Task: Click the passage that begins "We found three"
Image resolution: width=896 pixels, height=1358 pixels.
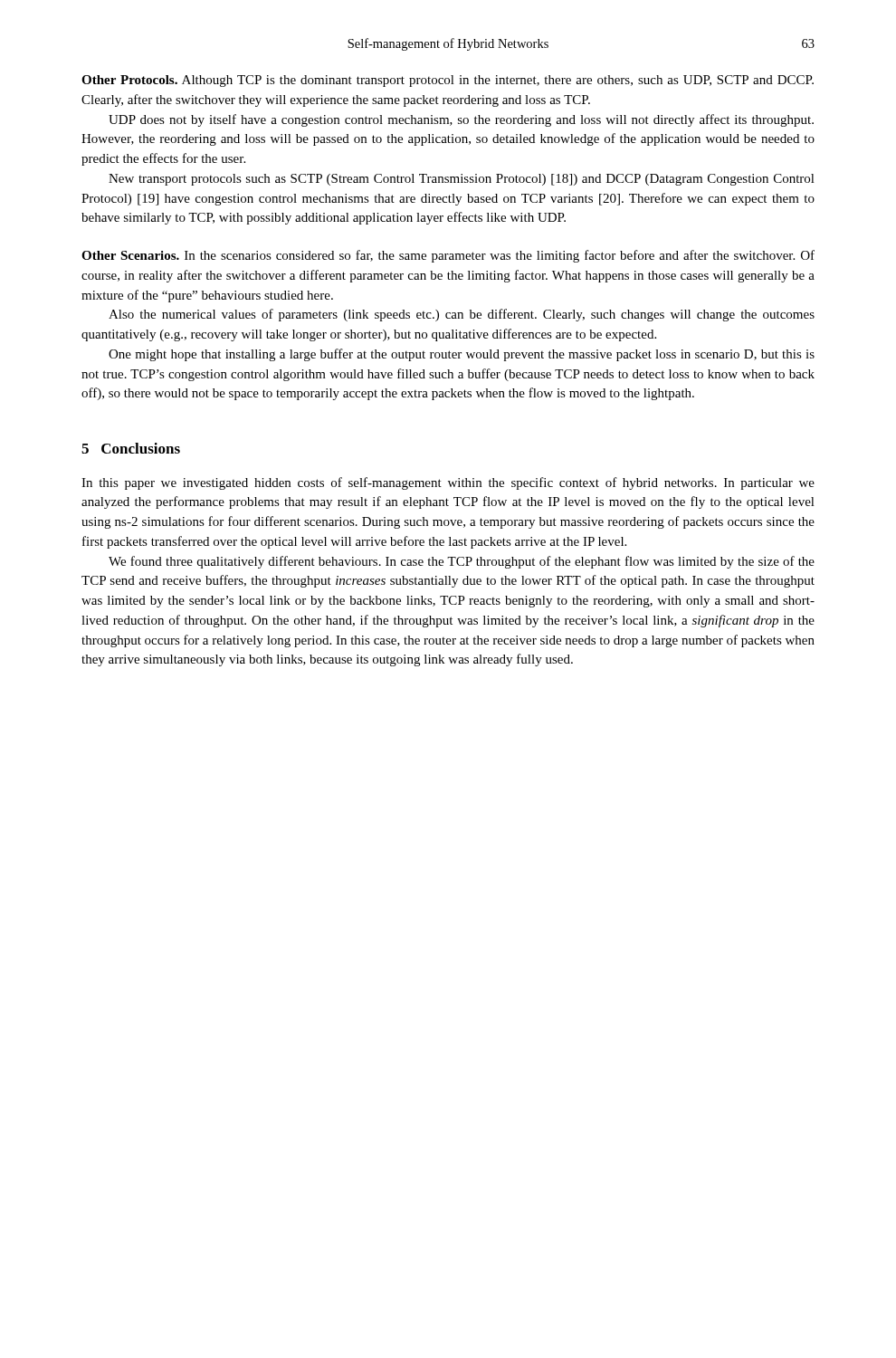Action: (448, 611)
